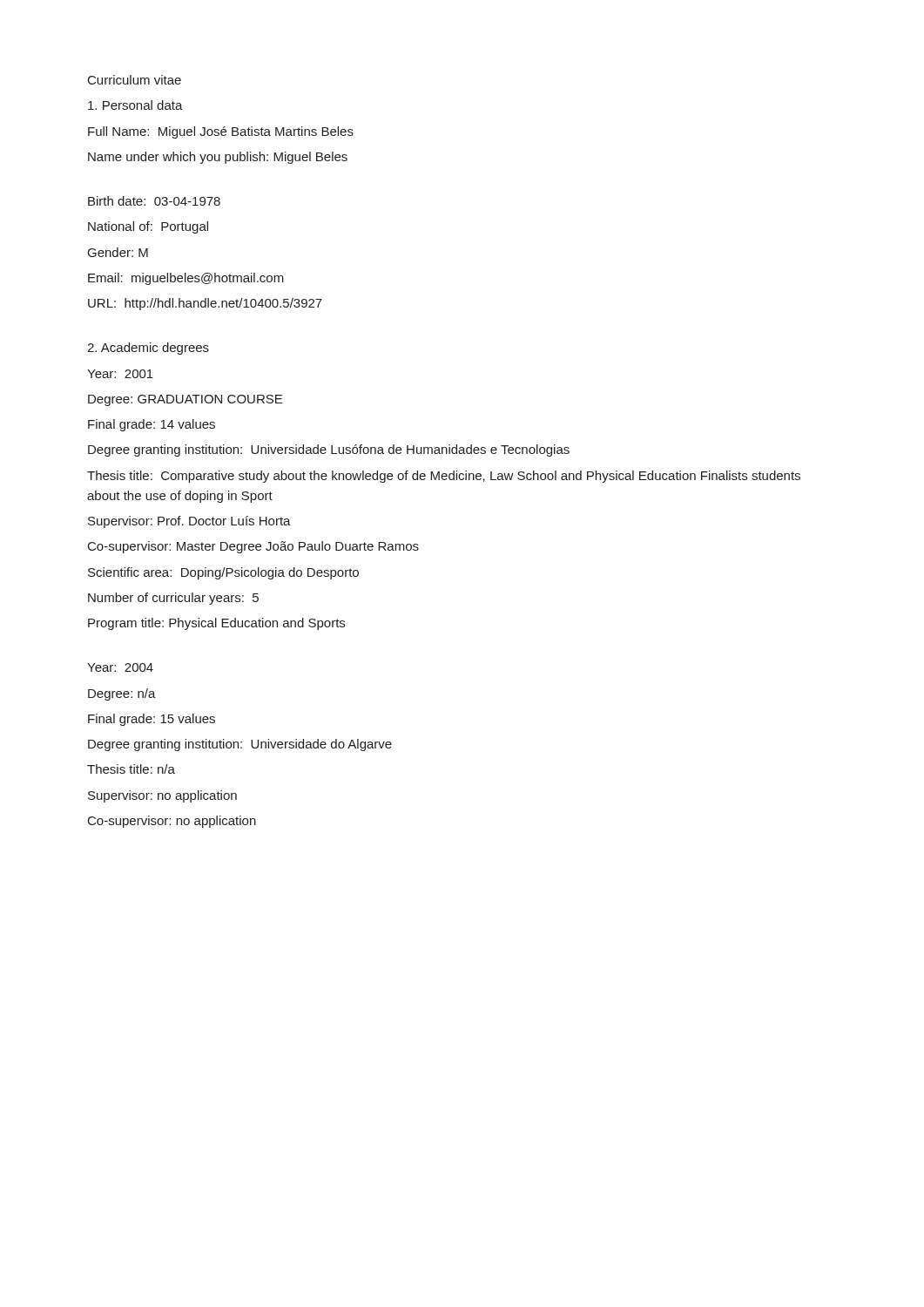Locate the text containing "URL: http://hdl.handle.net/10400.5/3927"
Image resolution: width=924 pixels, height=1307 pixels.
pyautogui.click(x=205, y=303)
